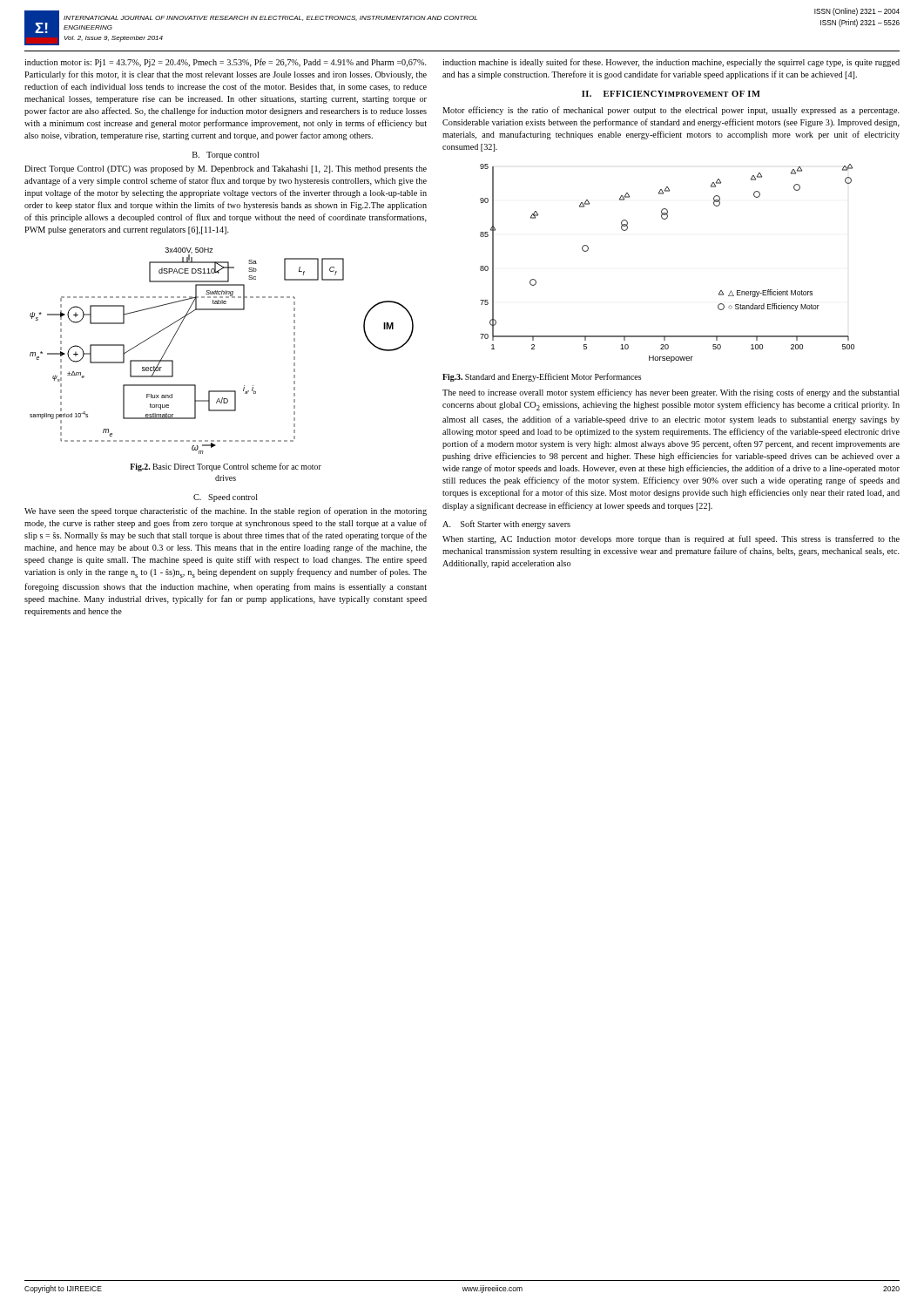
Task: Find the schematic
Action: [226, 351]
